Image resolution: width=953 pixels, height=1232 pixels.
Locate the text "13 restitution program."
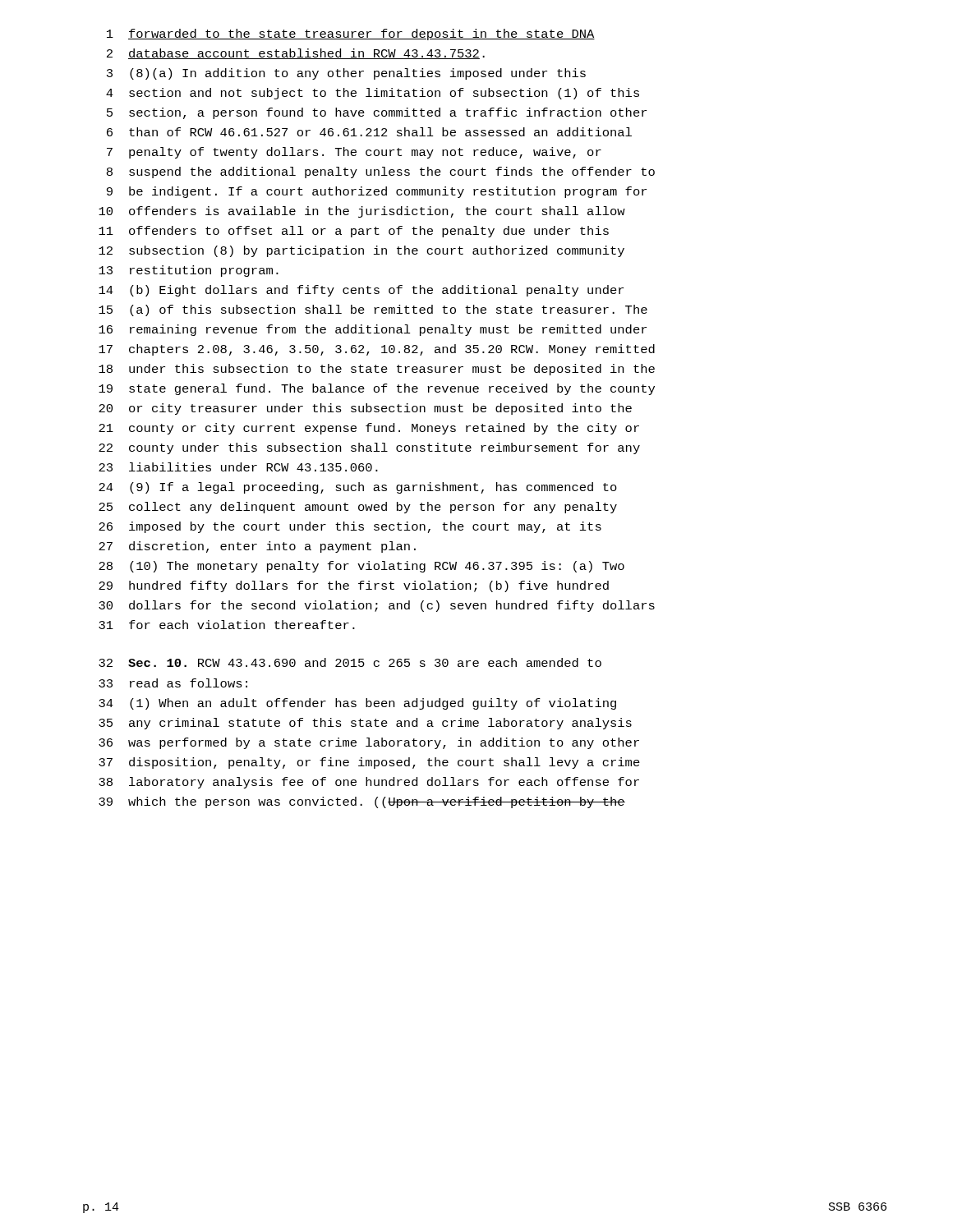point(189,271)
